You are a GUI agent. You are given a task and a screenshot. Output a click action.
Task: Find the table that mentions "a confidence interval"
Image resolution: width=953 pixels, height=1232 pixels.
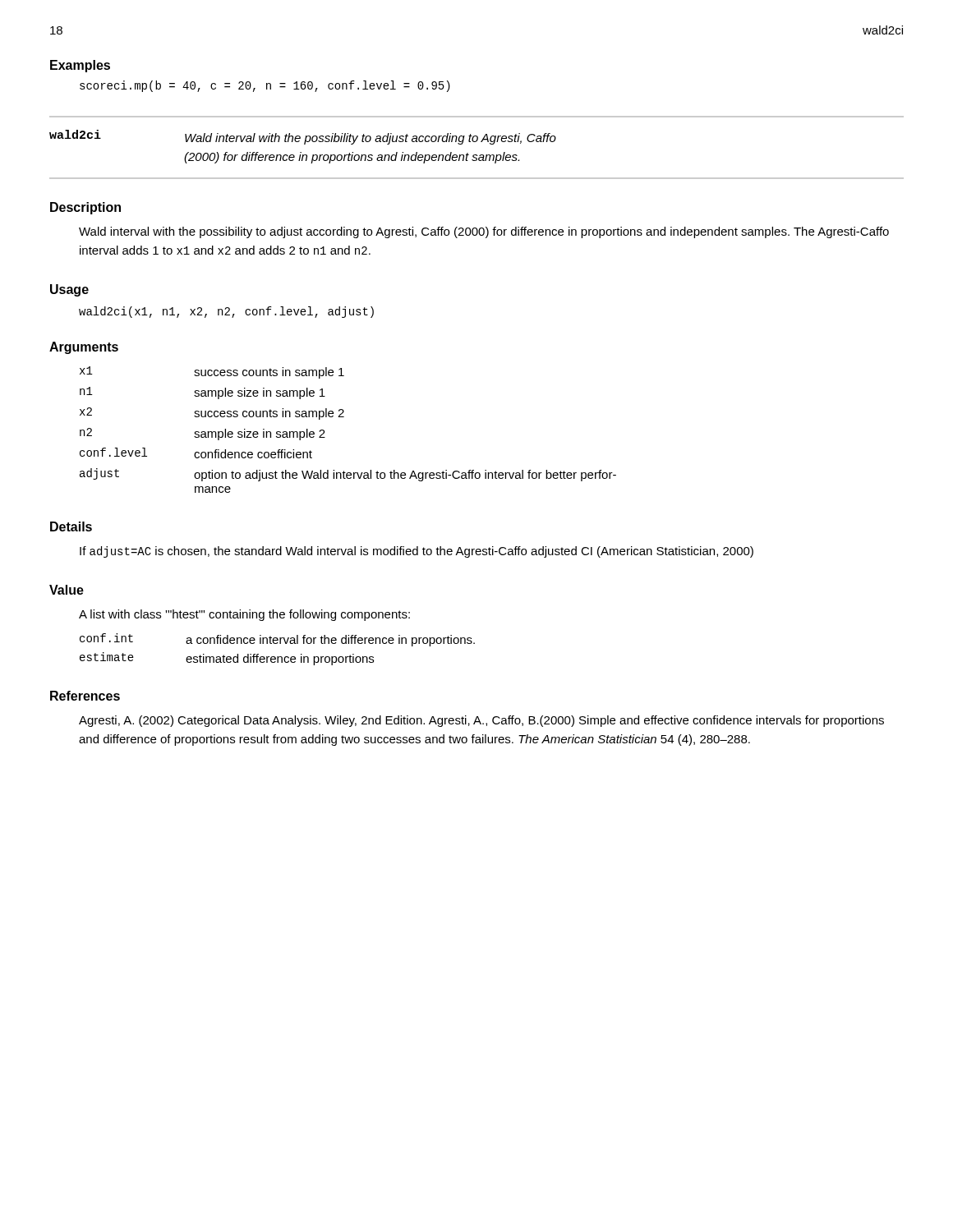click(476, 649)
